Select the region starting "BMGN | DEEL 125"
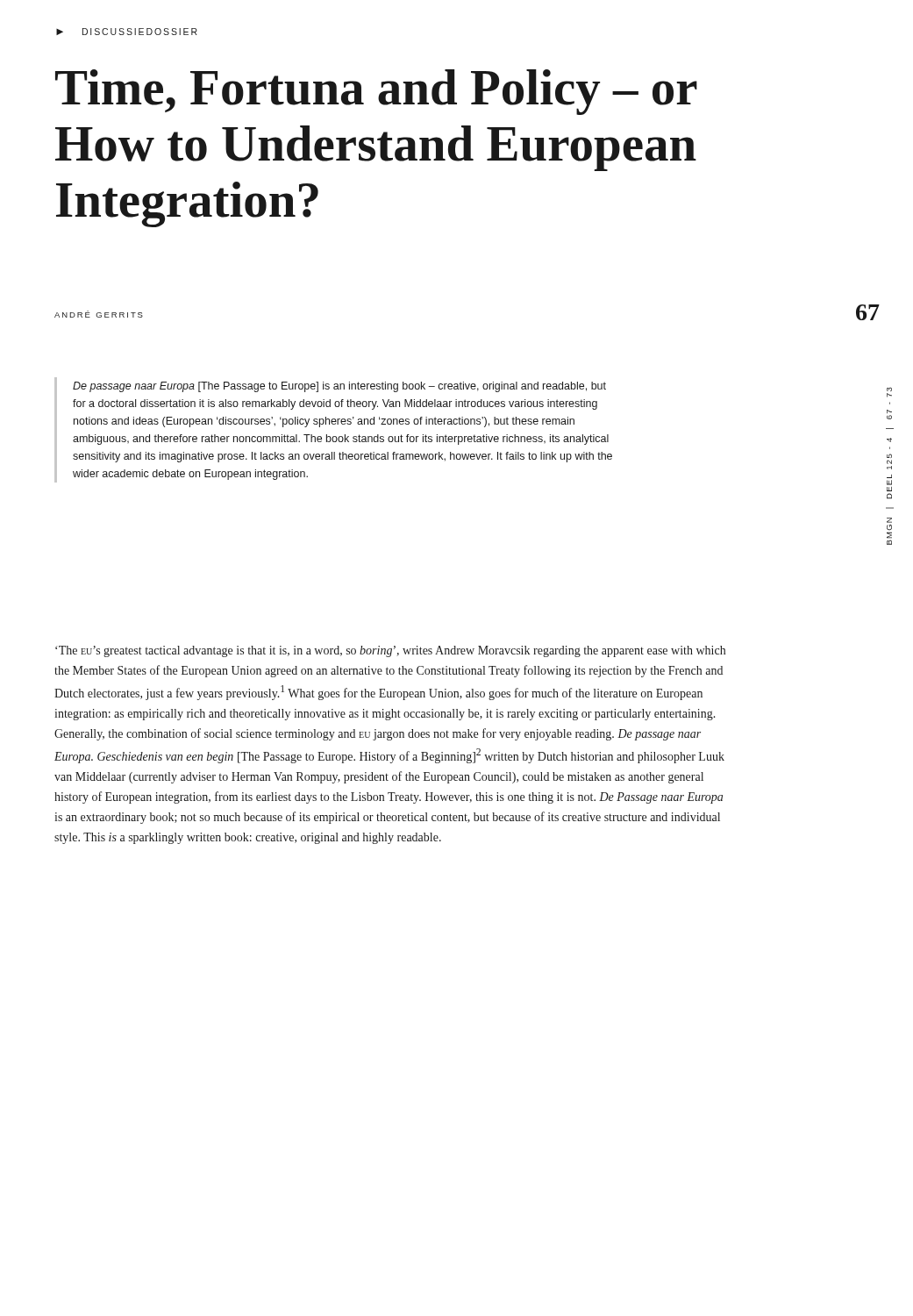 click(889, 466)
